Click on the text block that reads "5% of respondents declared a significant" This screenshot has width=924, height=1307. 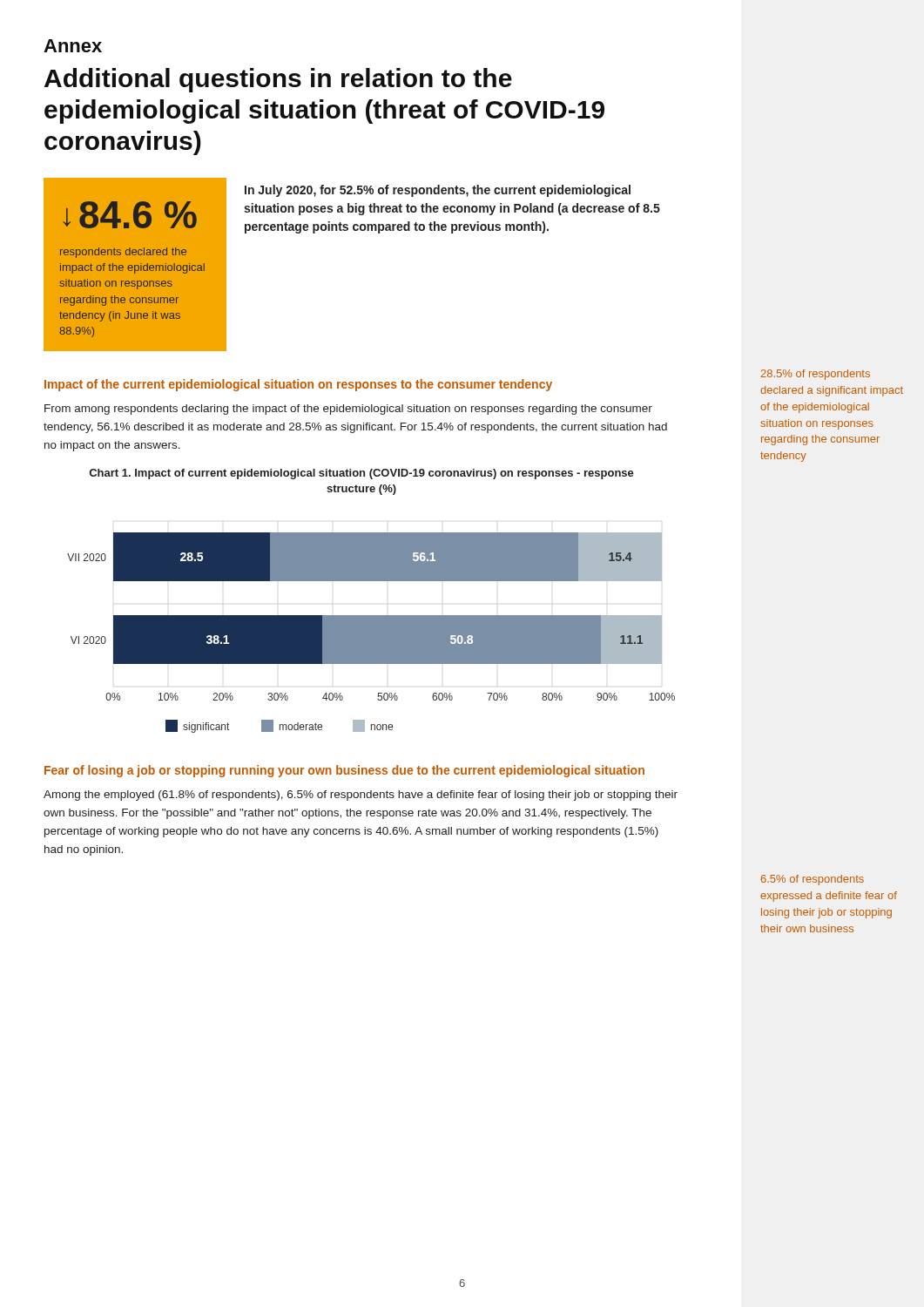[x=832, y=414]
